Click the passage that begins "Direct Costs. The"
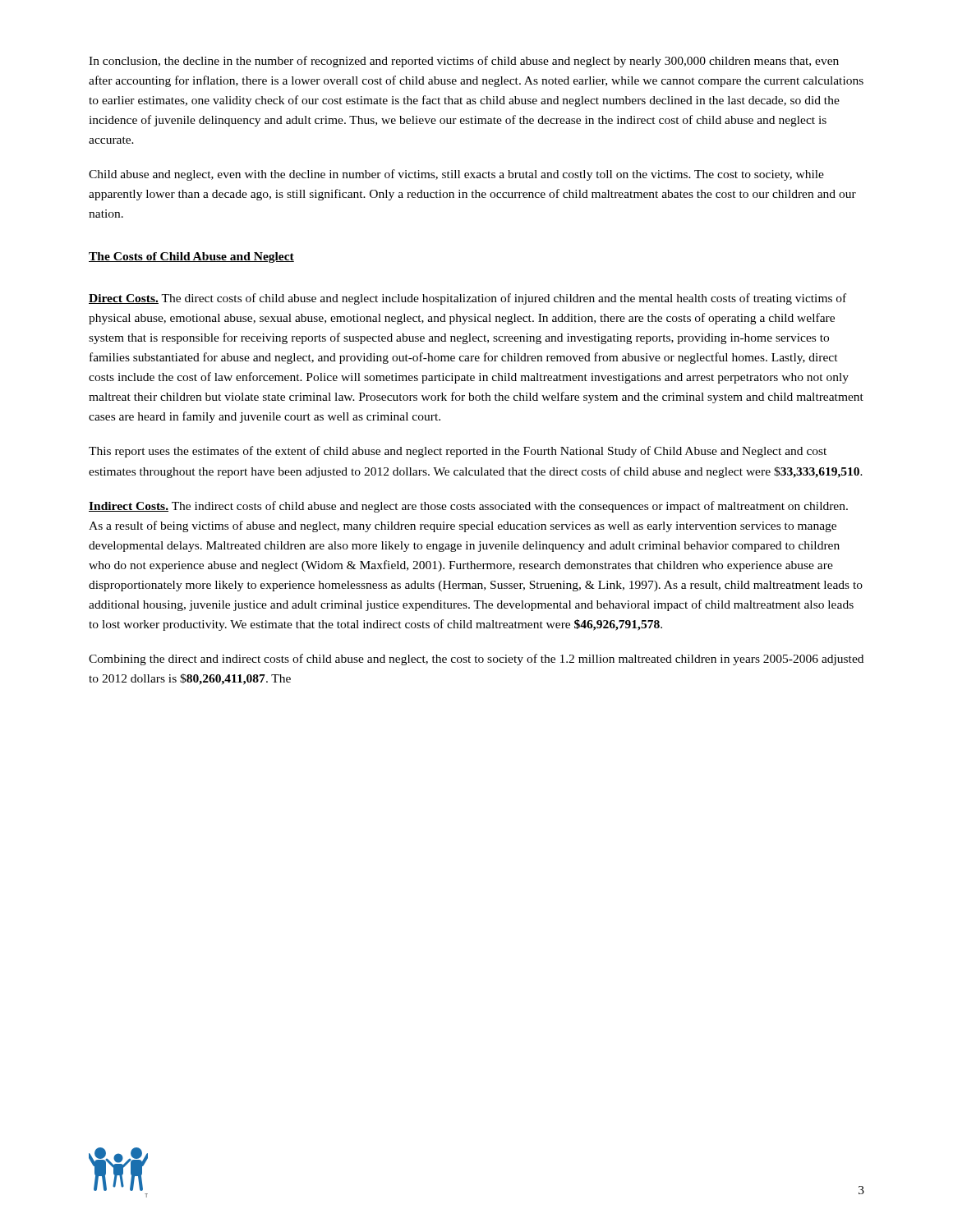 pyautogui.click(x=476, y=357)
